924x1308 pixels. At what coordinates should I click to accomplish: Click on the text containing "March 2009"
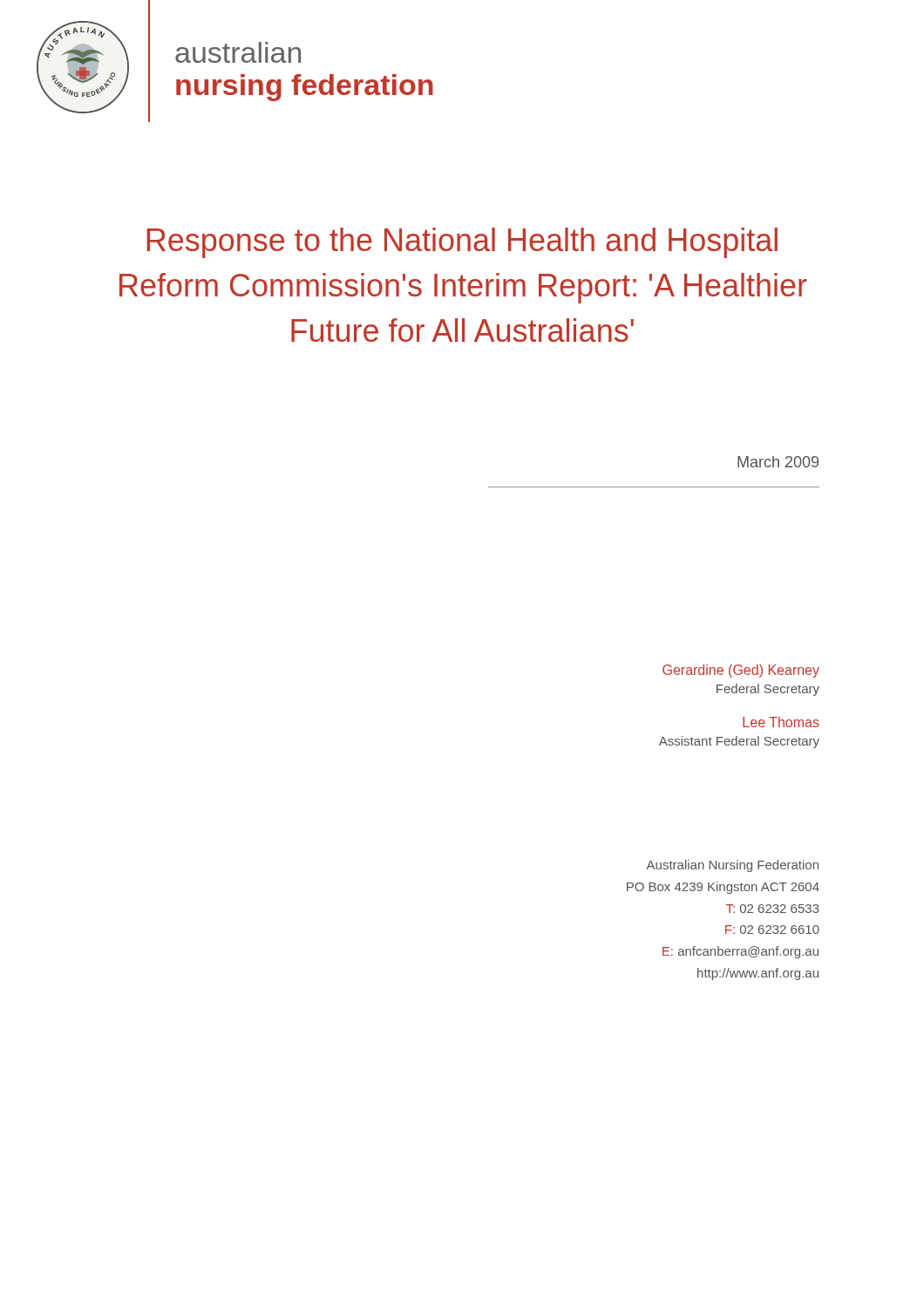point(778,462)
